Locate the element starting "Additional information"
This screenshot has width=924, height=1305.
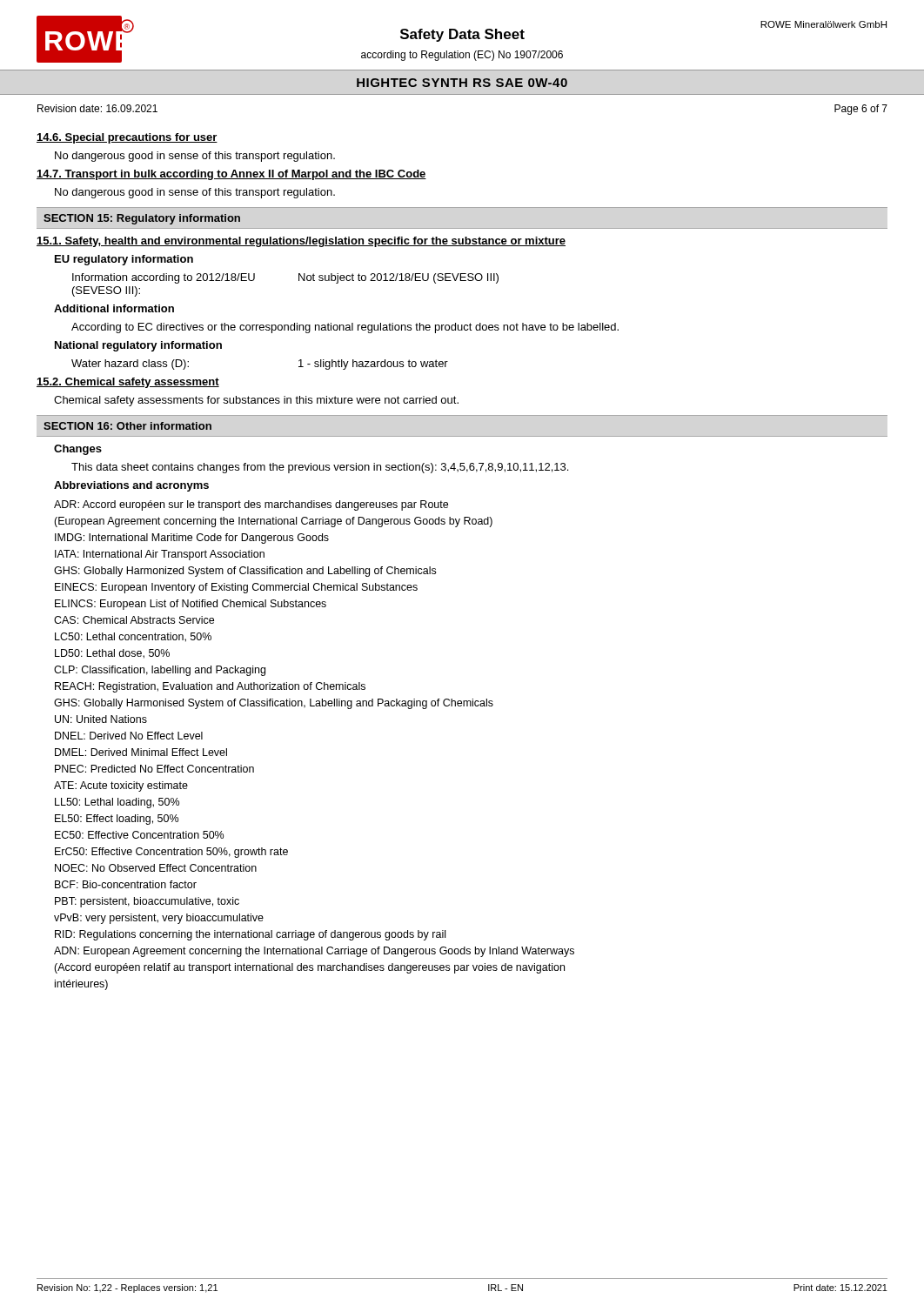pyautogui.click(x=114, y=308)
